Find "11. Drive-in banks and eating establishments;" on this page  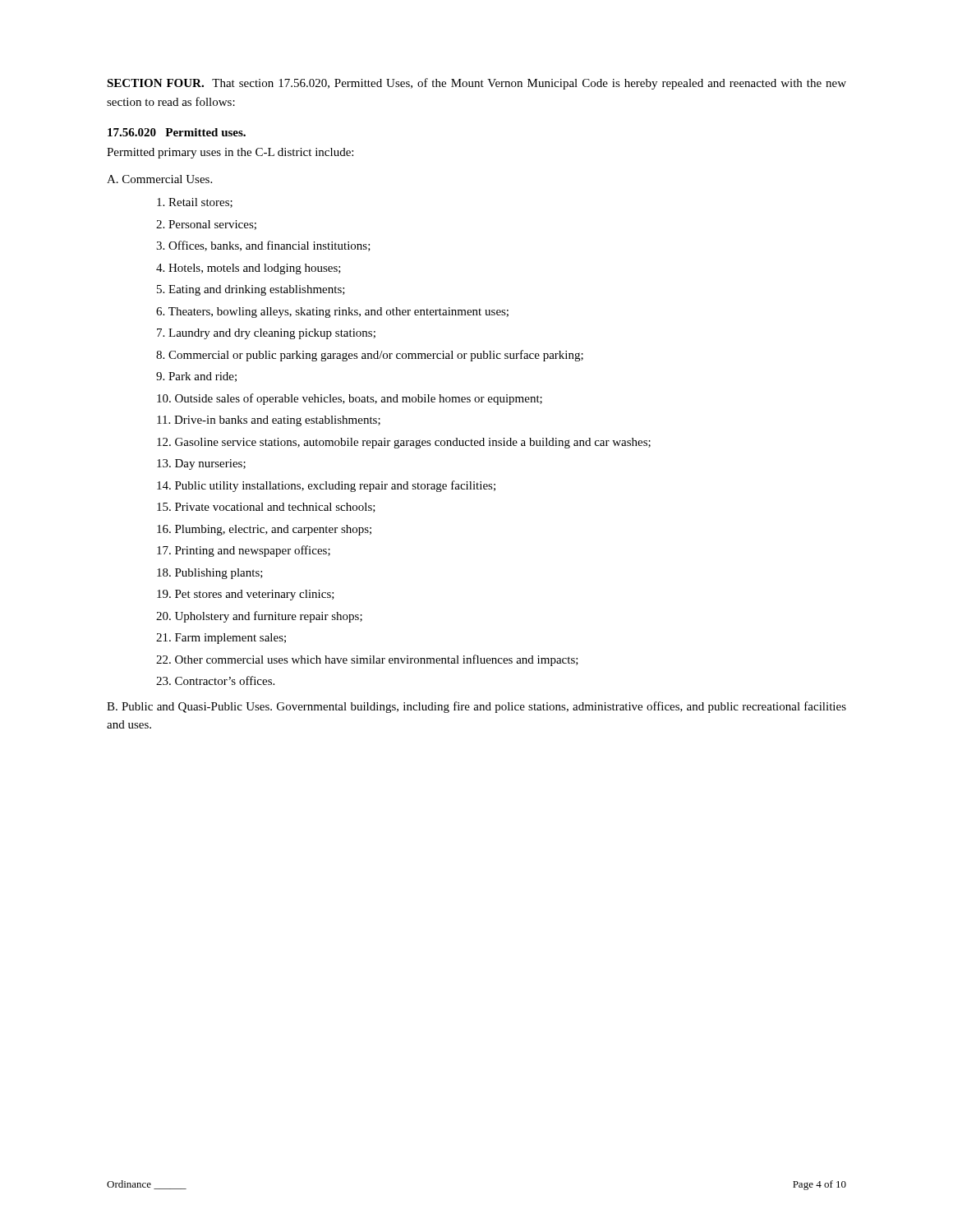coord(268,420)
